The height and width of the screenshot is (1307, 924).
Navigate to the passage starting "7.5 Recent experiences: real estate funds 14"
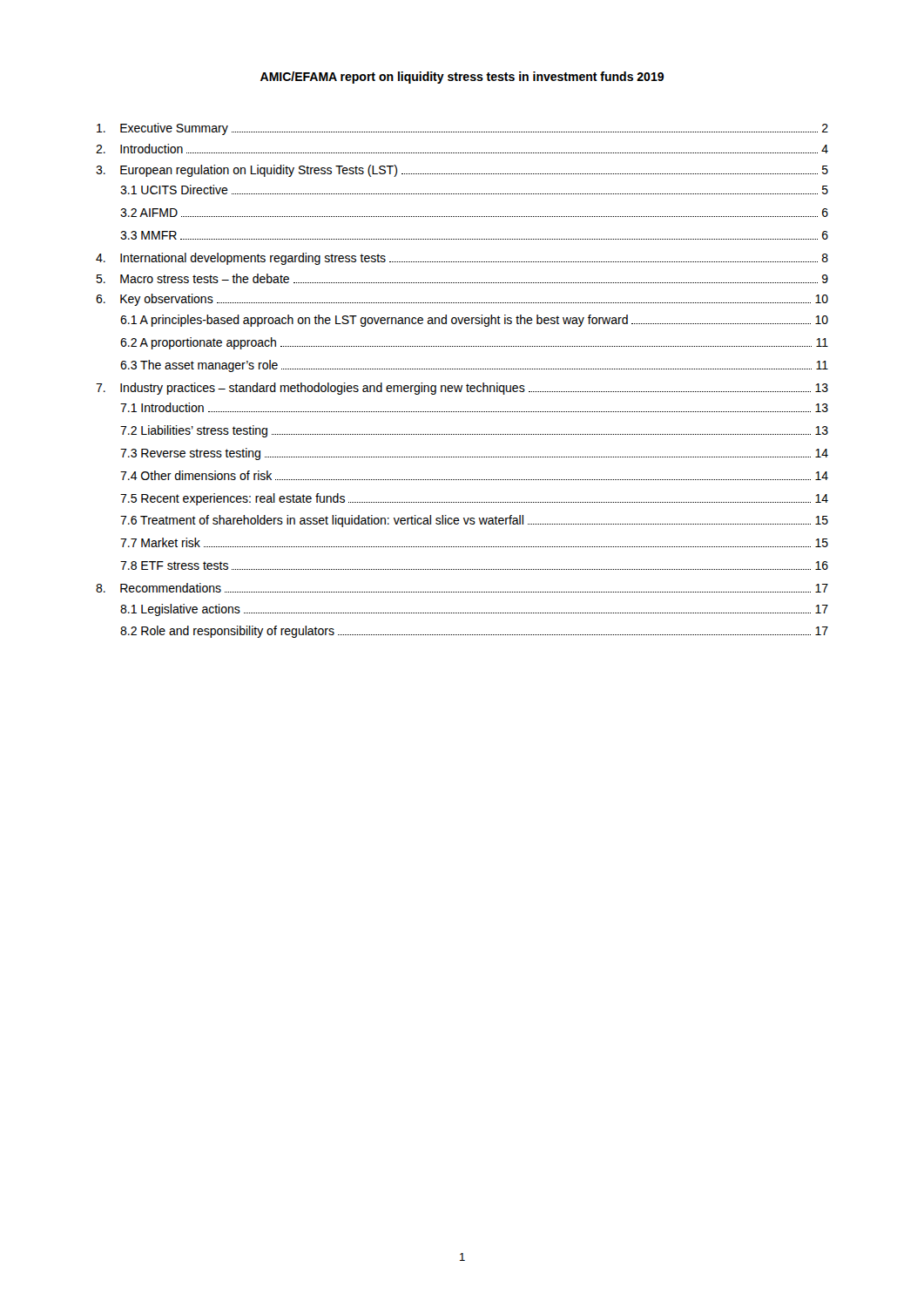tap(474, 499)
